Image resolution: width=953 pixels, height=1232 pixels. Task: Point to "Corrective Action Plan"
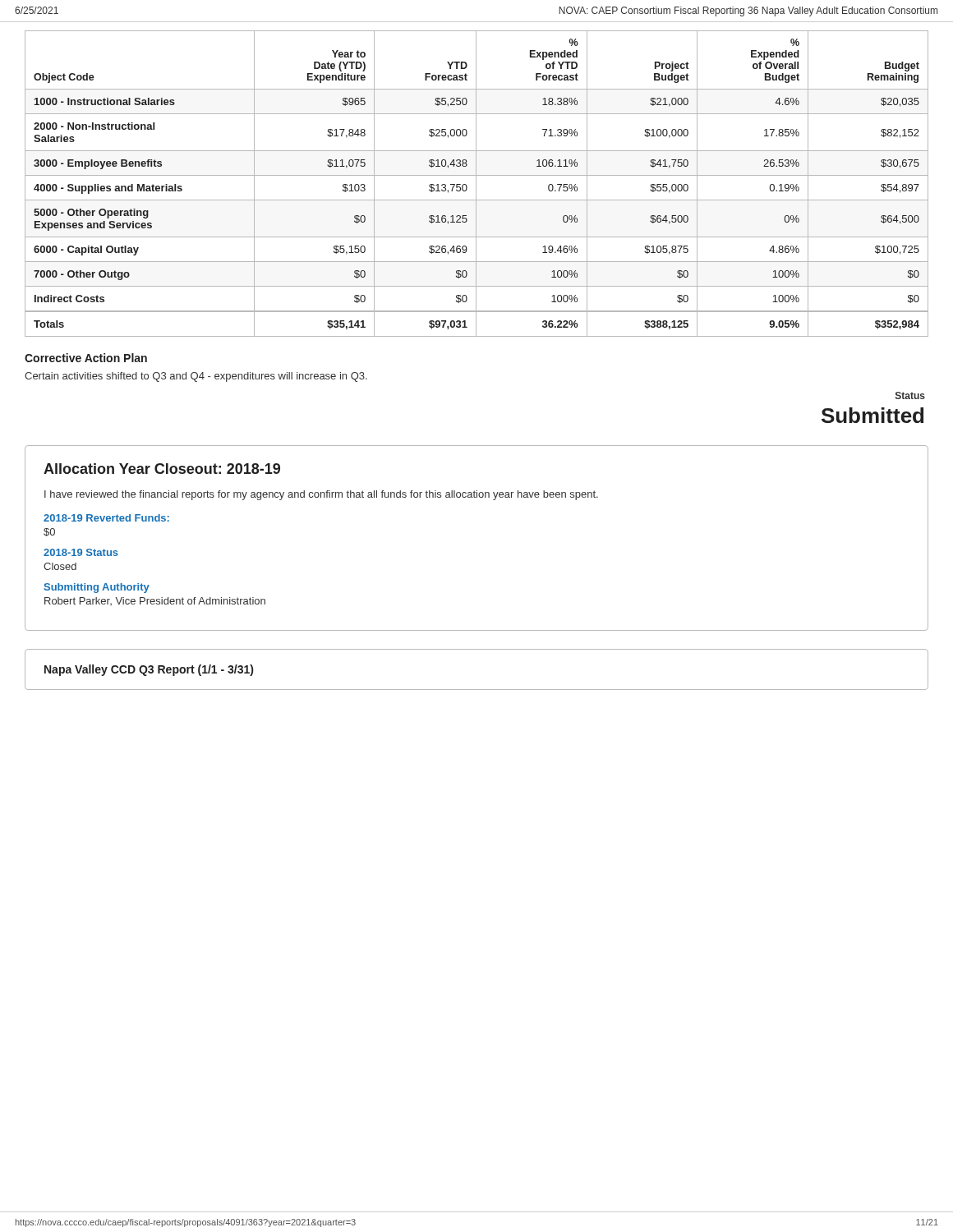pos(86,358)
